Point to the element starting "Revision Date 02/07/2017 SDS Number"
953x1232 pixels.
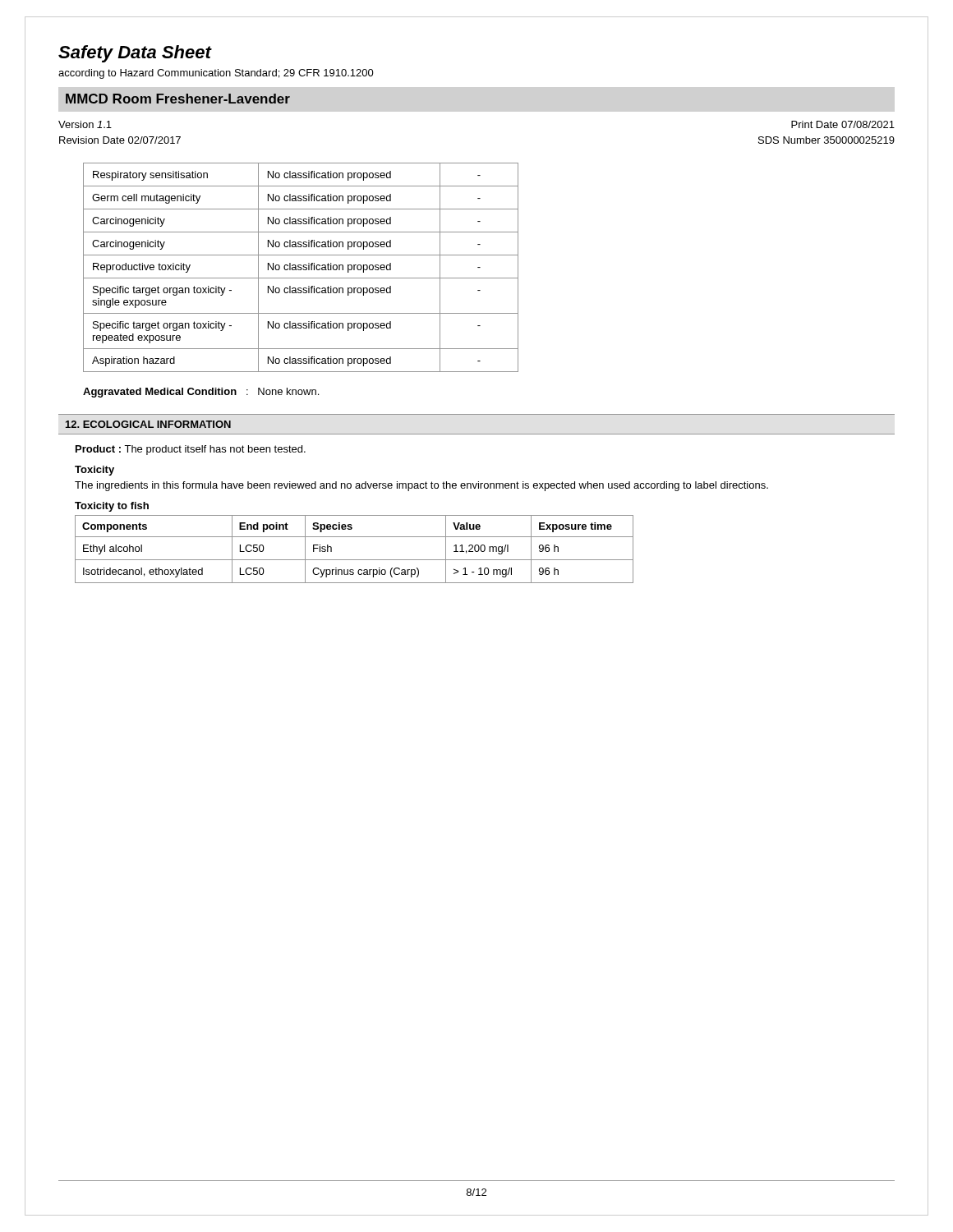pos(114,140)
